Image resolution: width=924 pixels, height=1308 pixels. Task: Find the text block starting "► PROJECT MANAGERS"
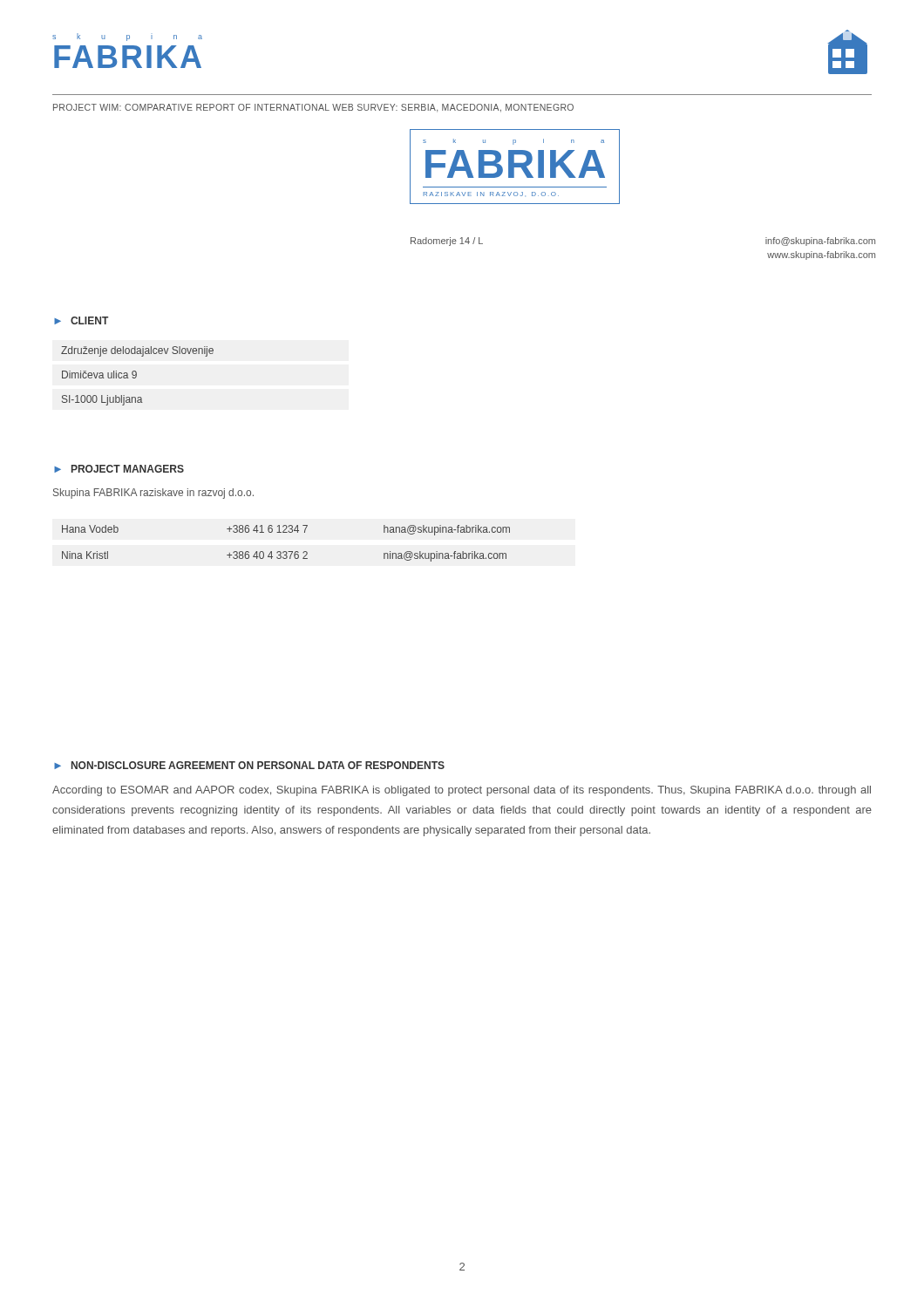pos(118,469)
